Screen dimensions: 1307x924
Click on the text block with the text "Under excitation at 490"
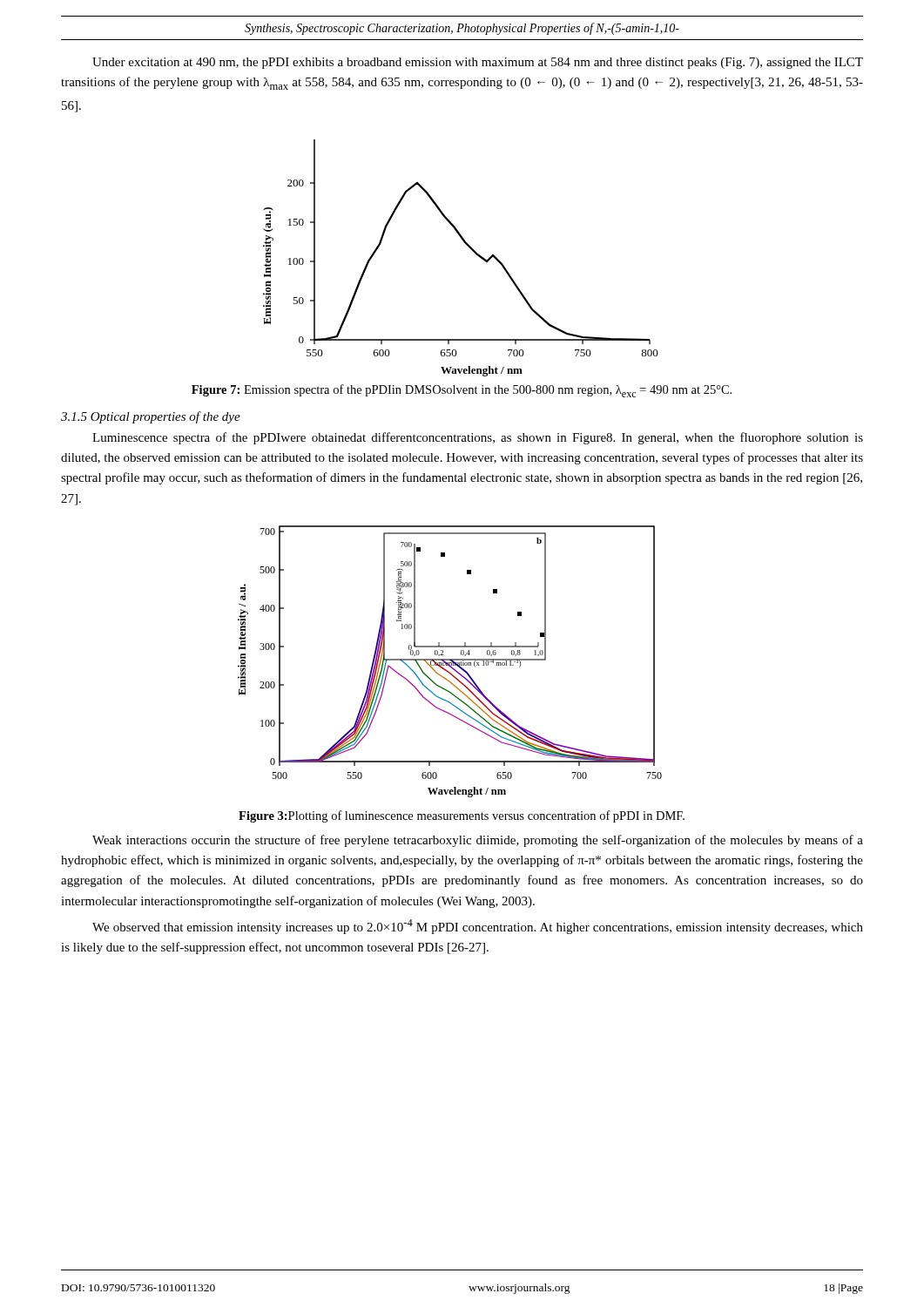click(462, 84)
